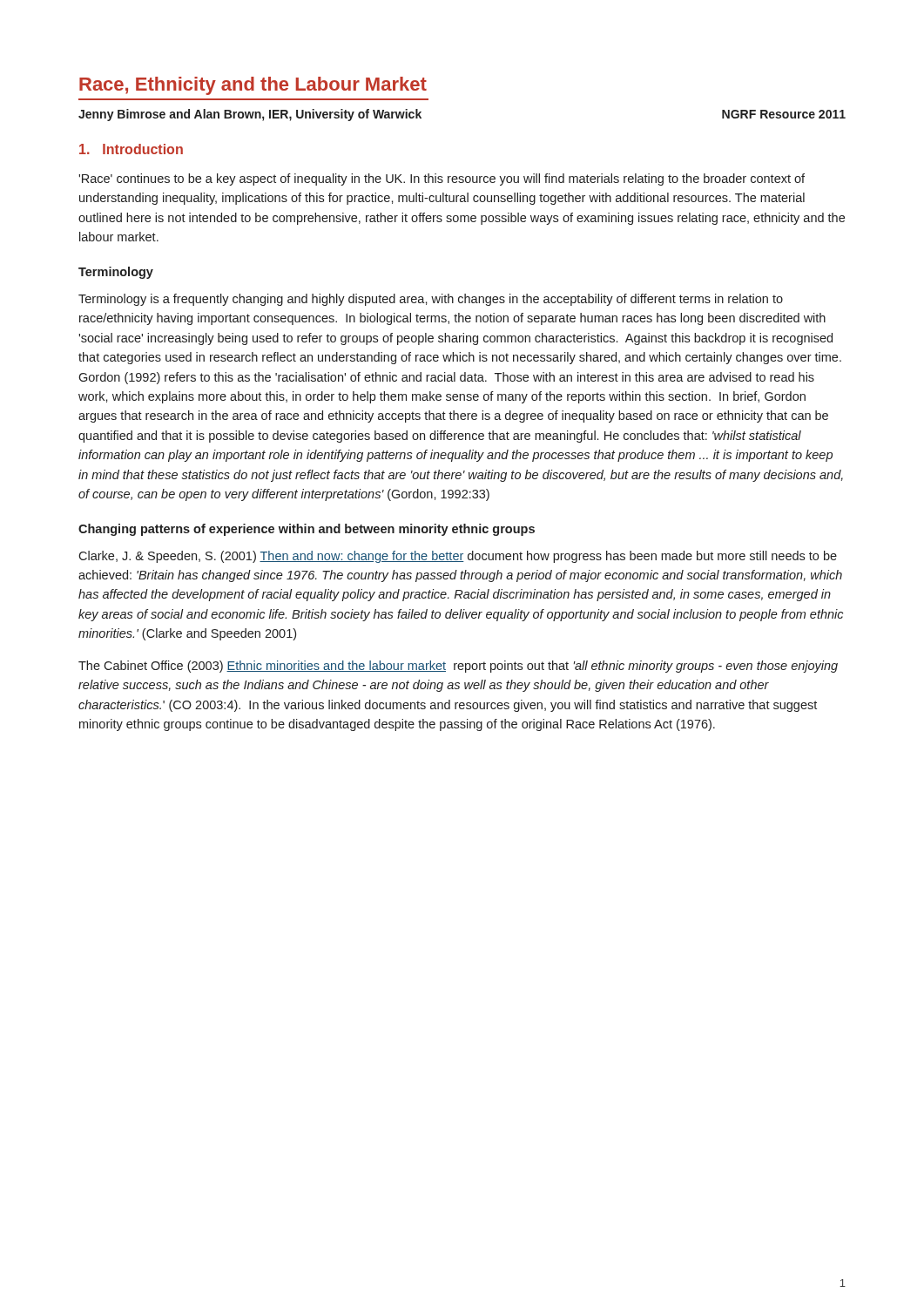Find the block on this page that starts "Clarke, J. & Speeden,"

[461, 595]
